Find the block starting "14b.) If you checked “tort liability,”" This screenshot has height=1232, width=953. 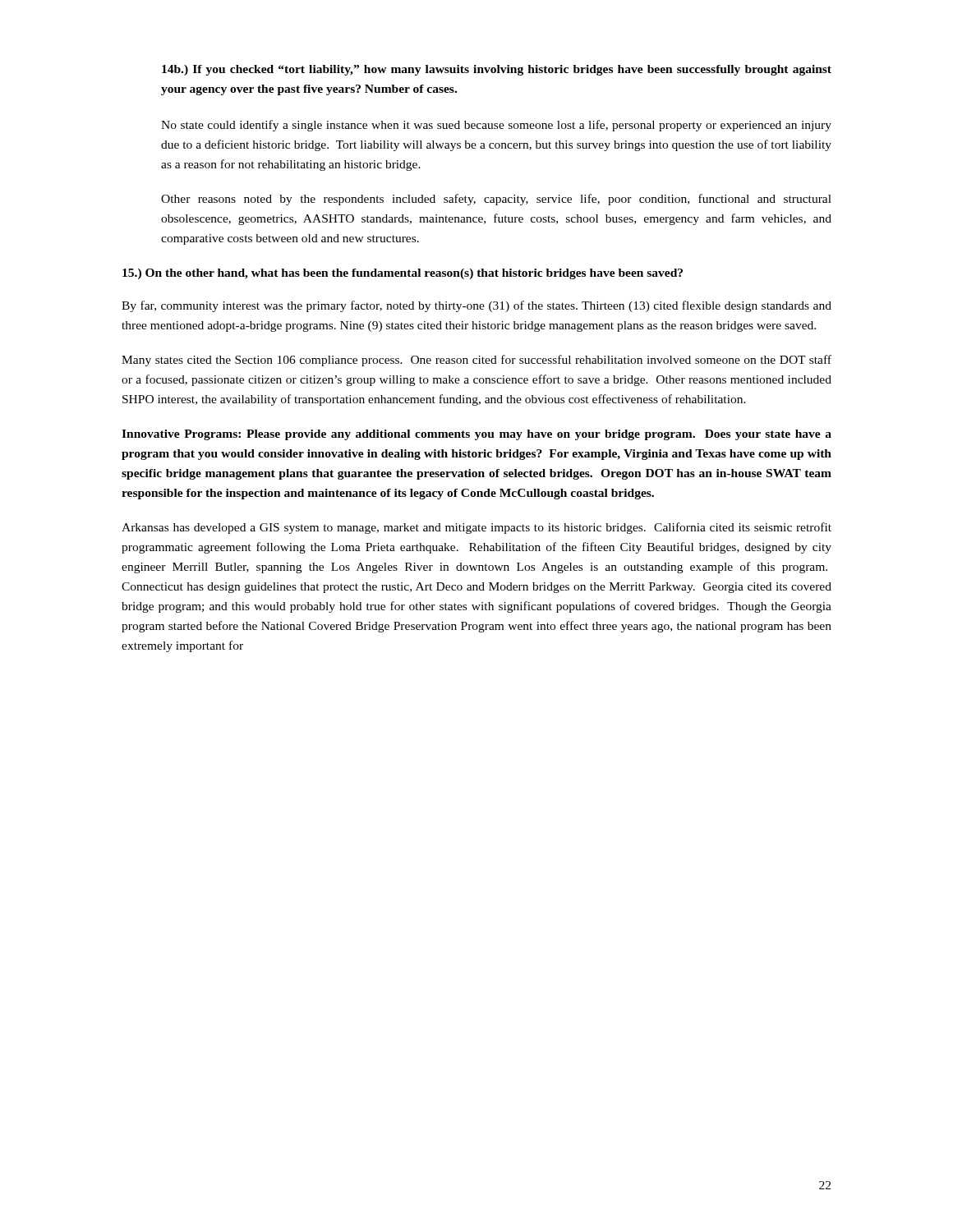pyautogui.click(x=496, y=78)
